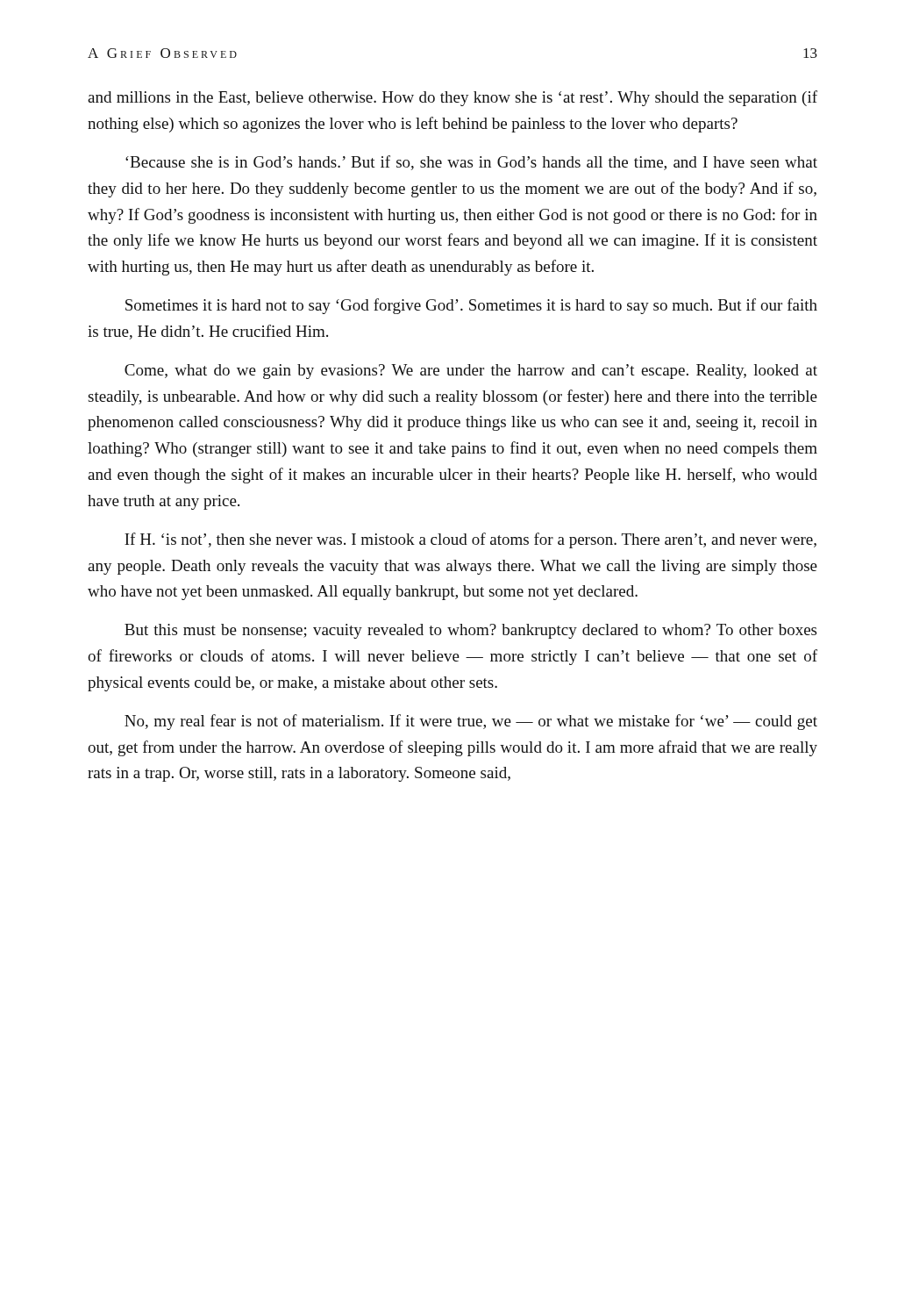Screen dimensions: 1316x905
Task: Select the text block containing "and millions in the East,"
Action: [452, 111]
